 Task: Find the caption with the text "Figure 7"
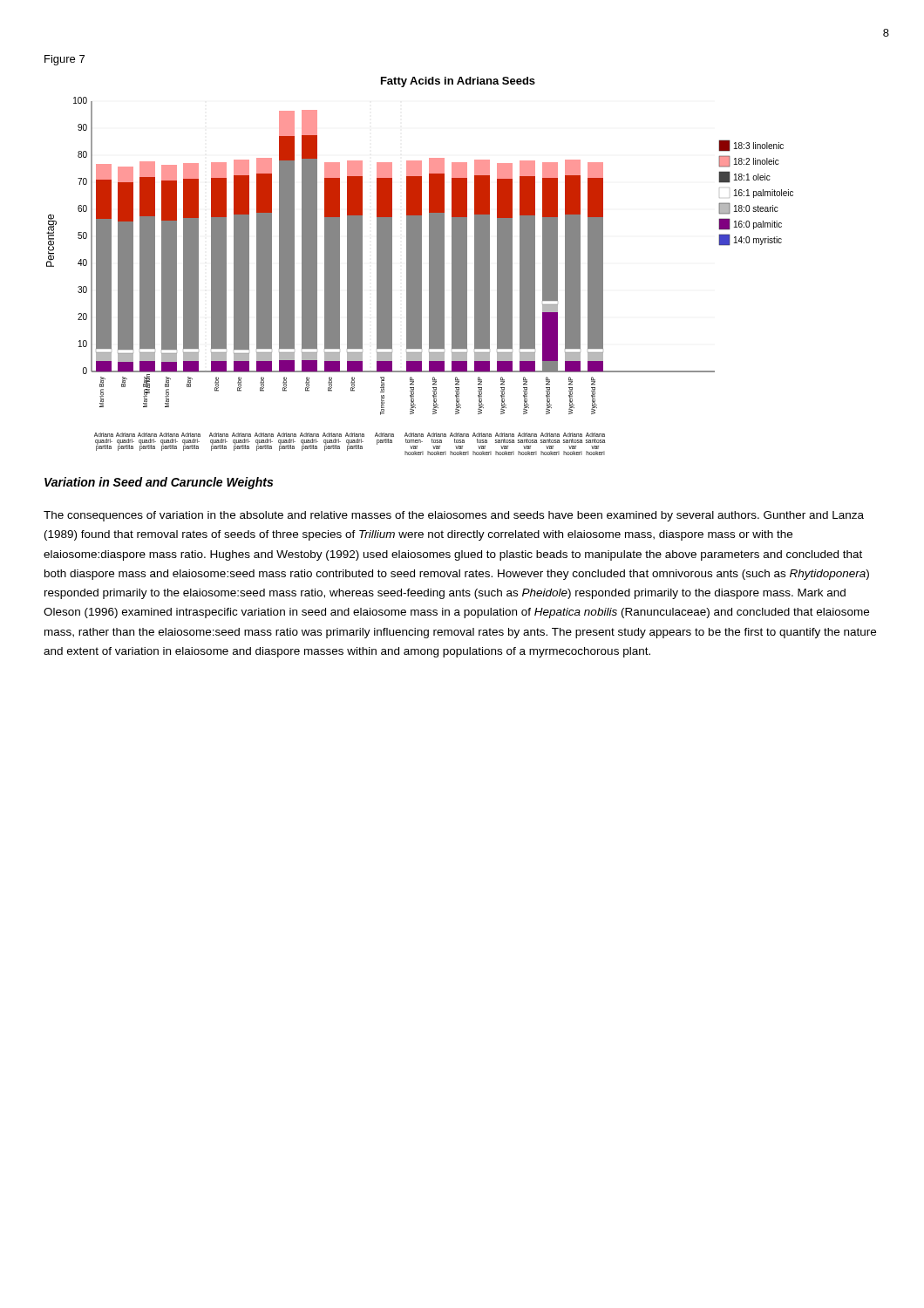tap(64, 59)
